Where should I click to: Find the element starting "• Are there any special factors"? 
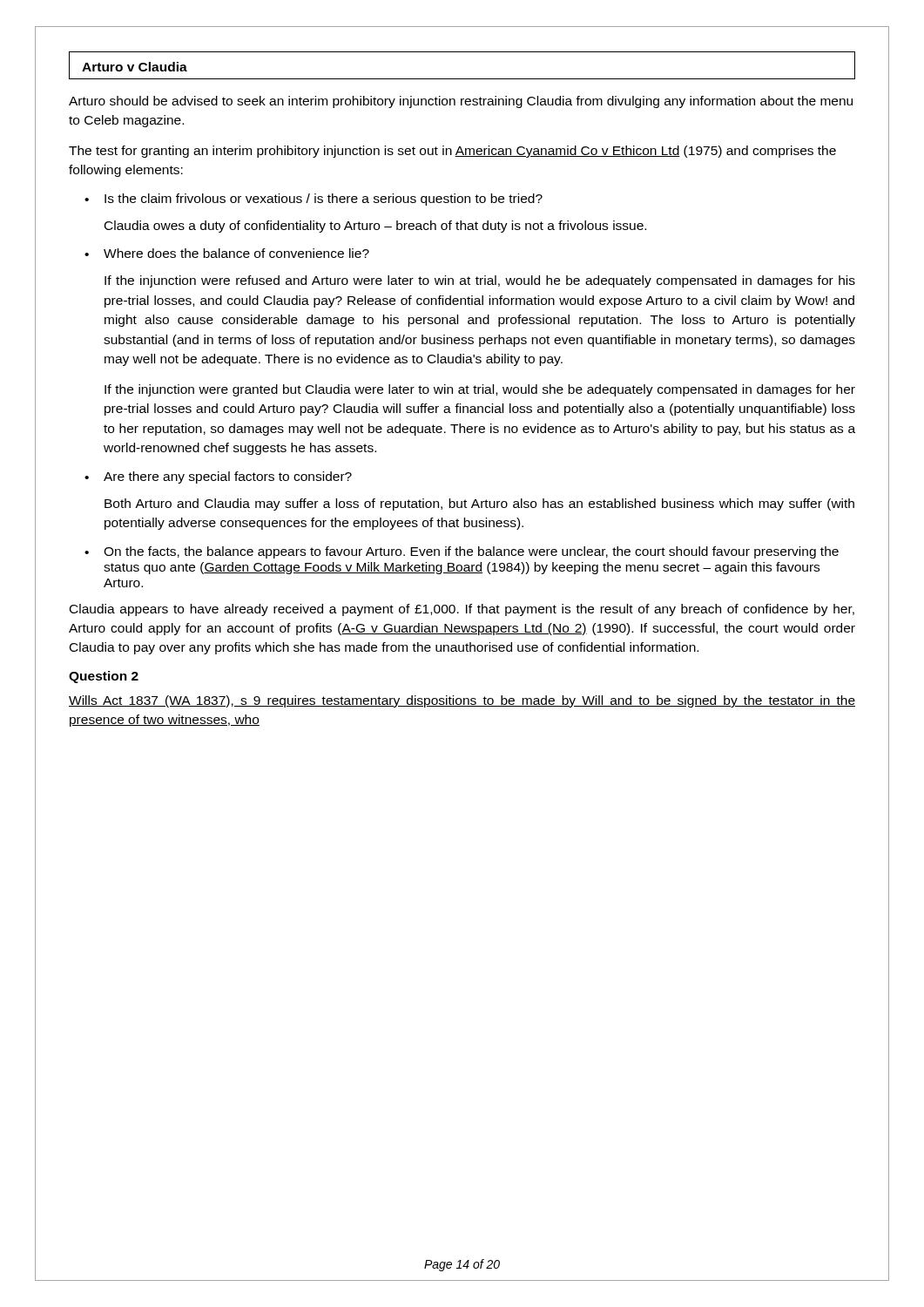[x=218, y=477]
